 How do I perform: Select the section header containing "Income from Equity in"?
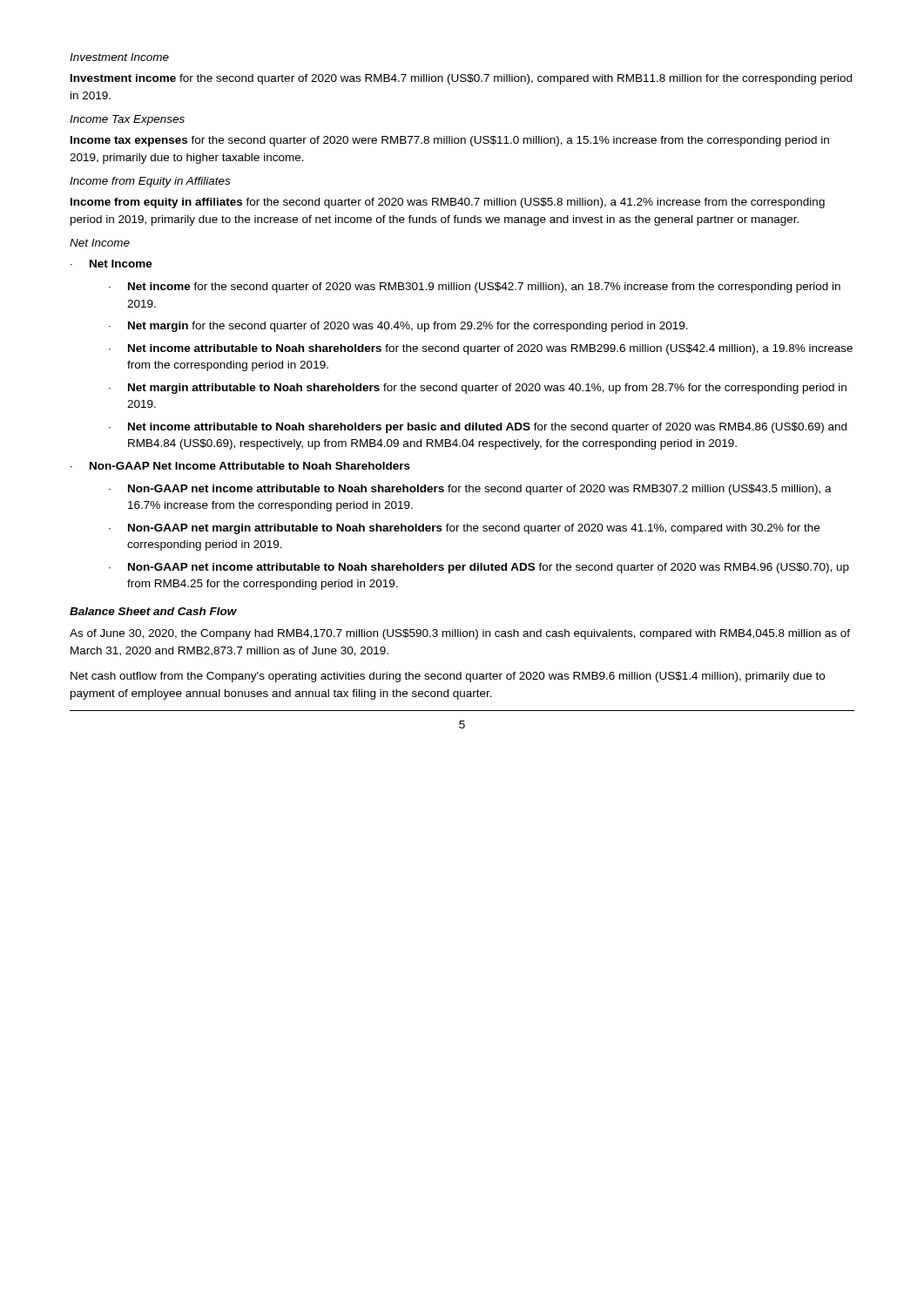(150, 181)
